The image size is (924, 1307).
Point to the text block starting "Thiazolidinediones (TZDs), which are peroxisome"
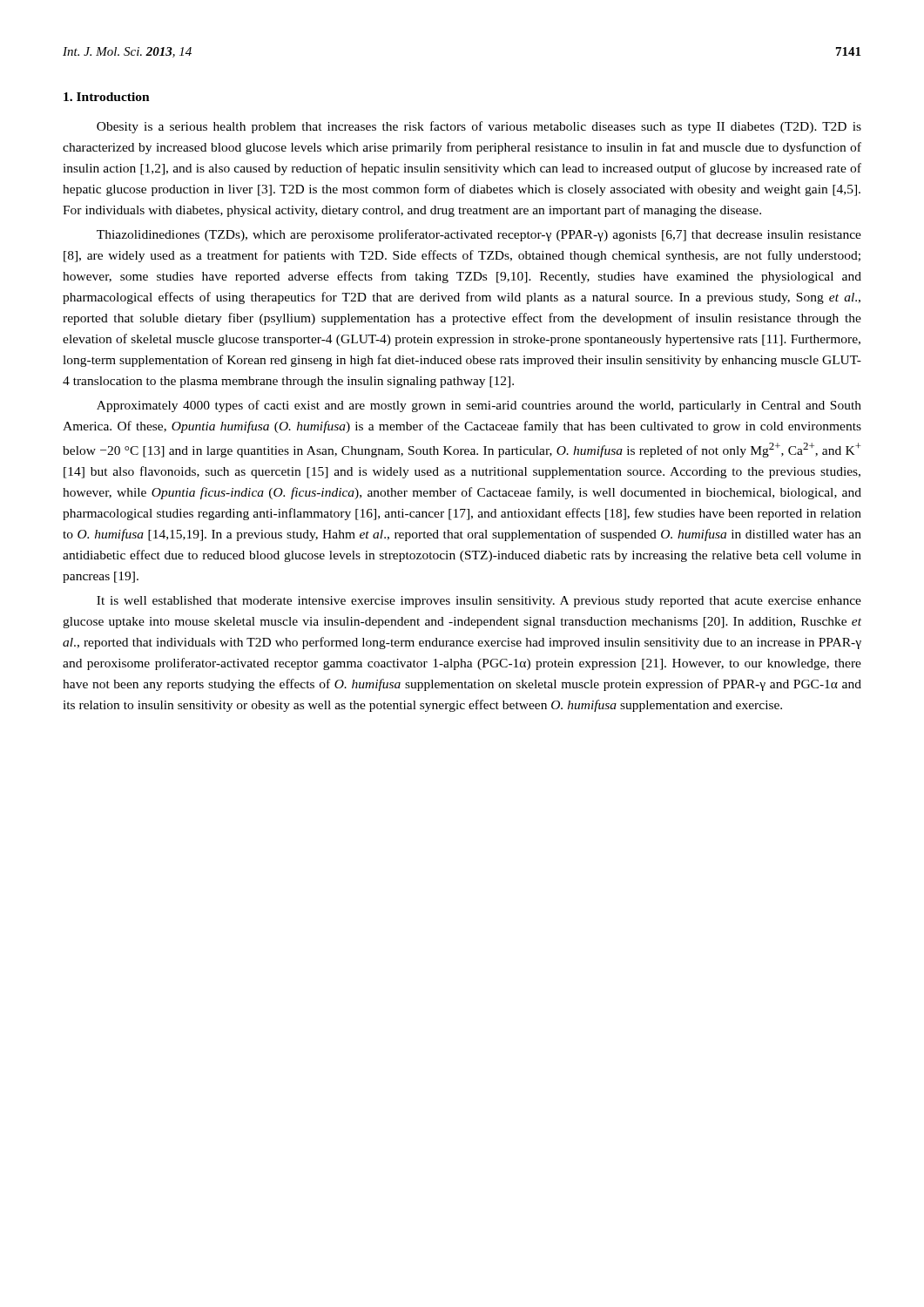[x=462, y=308]
